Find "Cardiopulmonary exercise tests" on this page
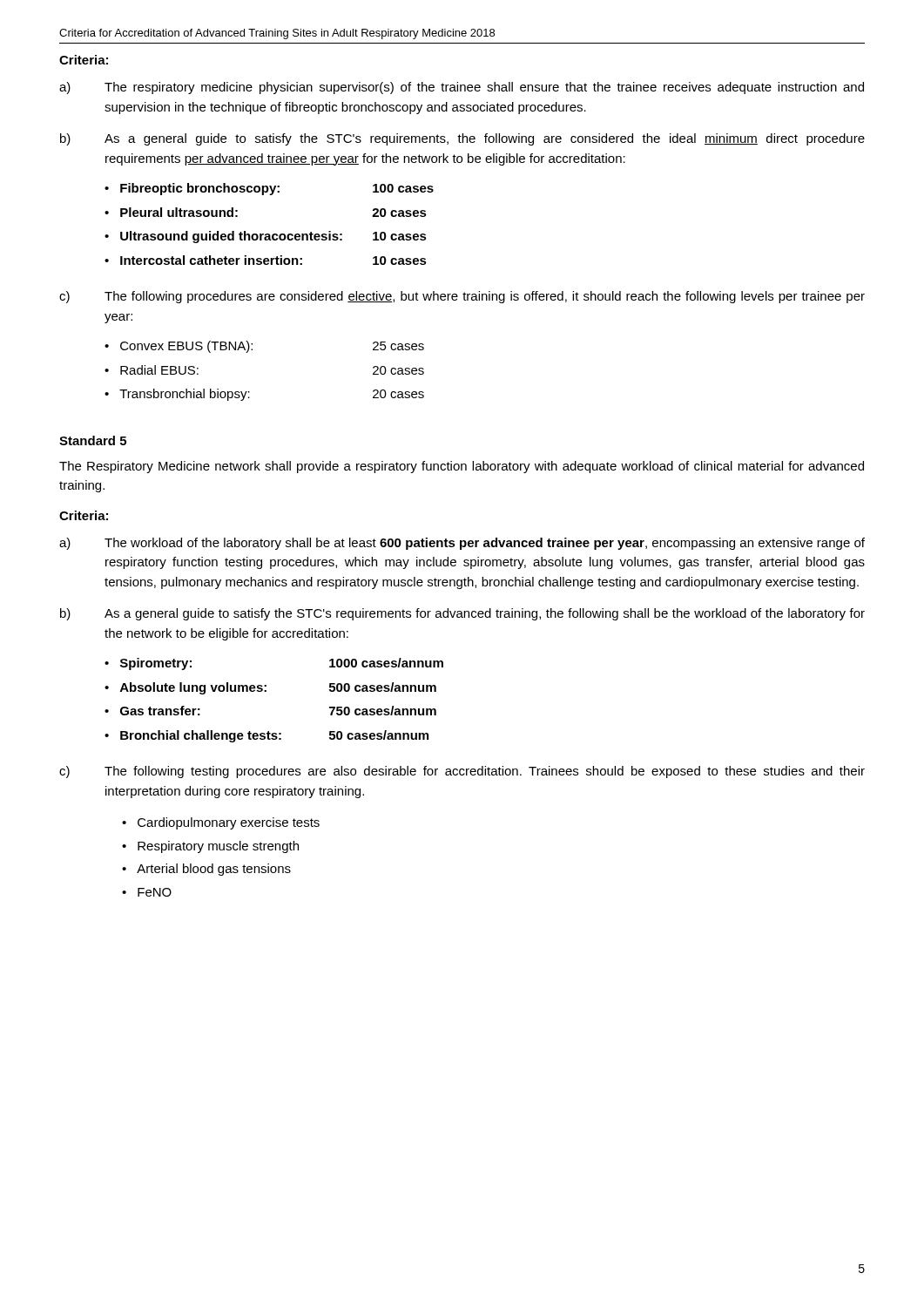The height and width of the screenshot is (1307, 924). click(x=228, y=822)
